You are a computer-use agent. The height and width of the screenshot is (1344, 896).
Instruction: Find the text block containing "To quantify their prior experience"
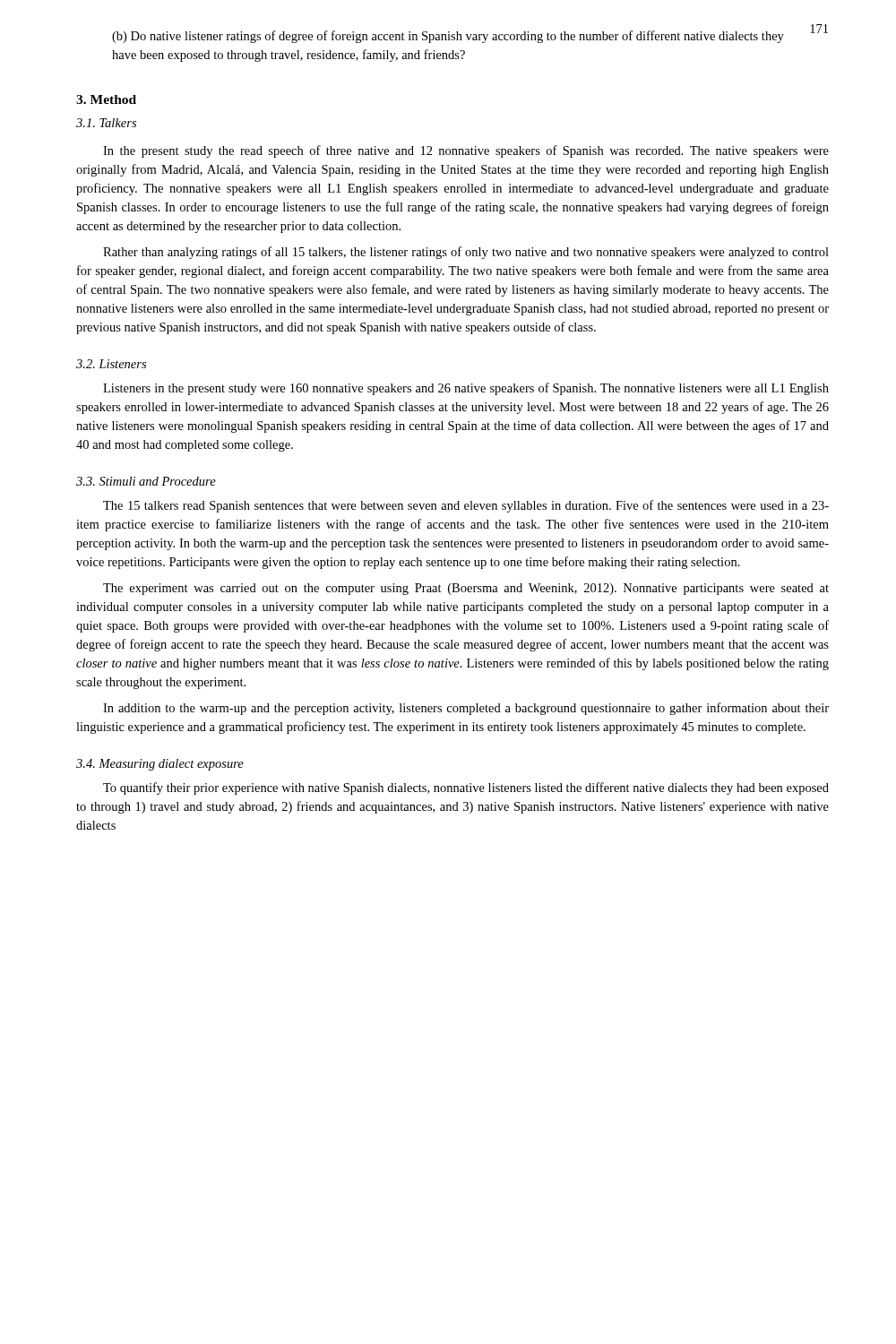[x=452, y=807]
